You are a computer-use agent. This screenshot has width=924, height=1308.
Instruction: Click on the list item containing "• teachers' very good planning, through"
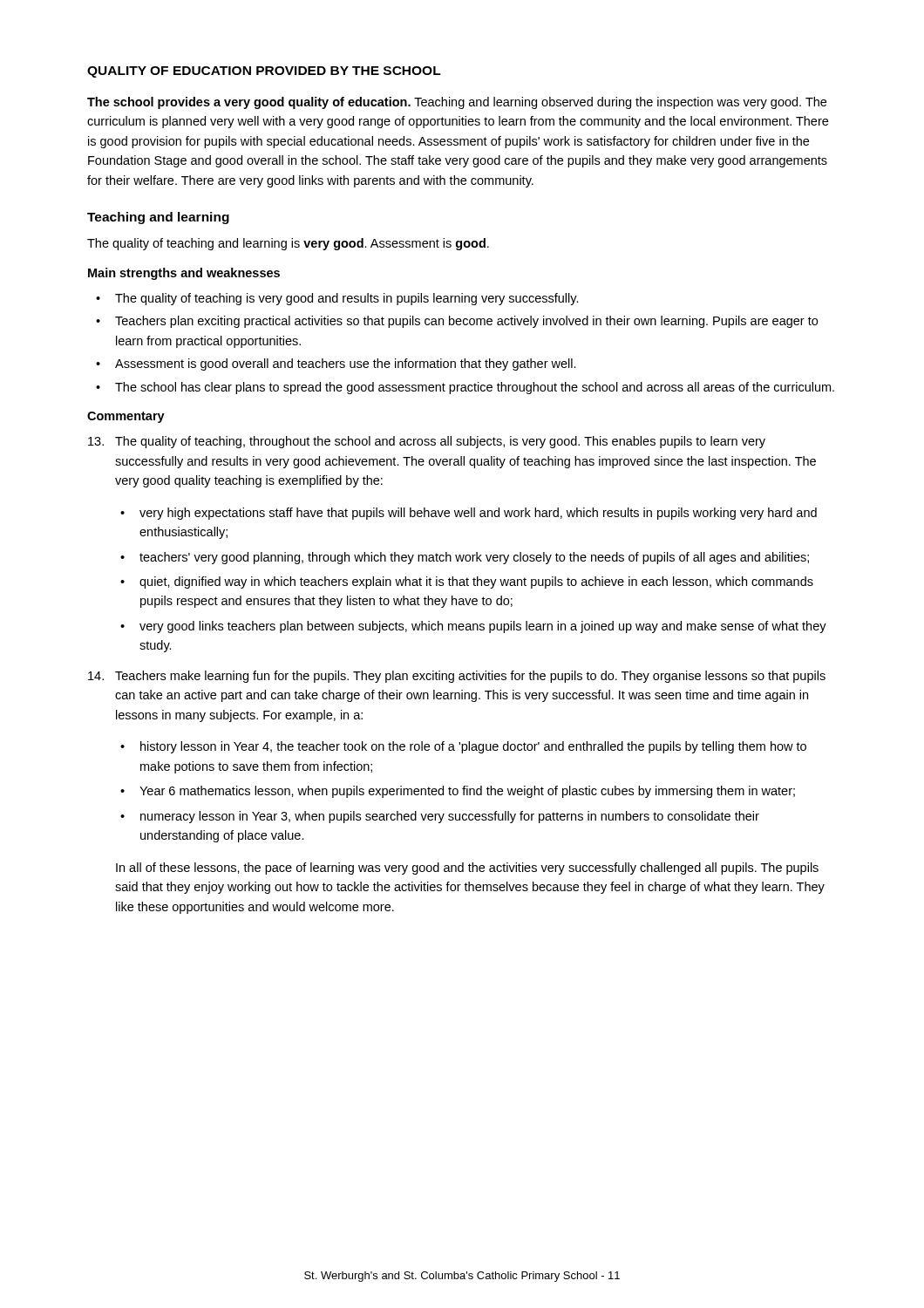(463, 557)
